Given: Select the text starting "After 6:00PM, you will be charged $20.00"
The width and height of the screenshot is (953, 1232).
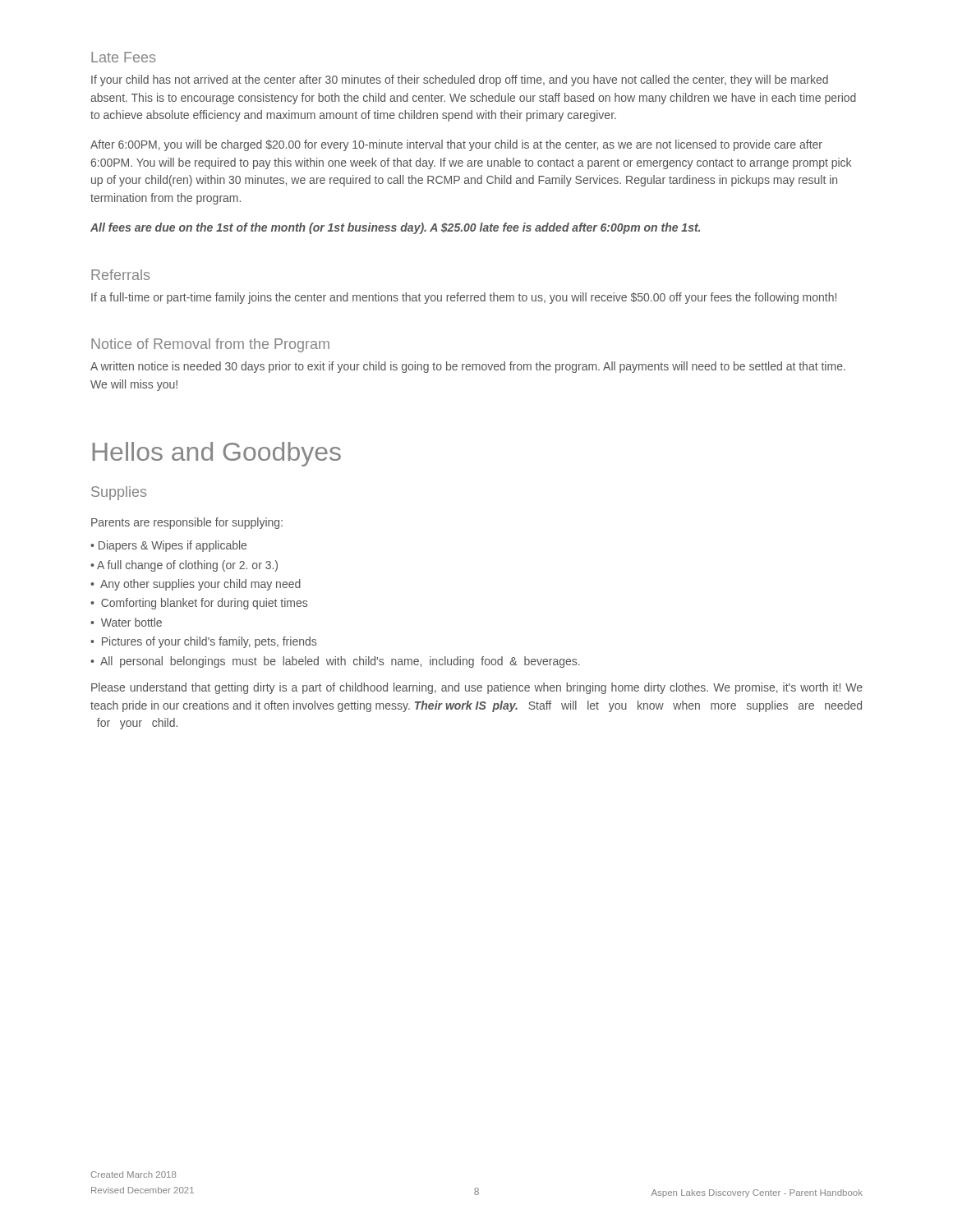Looking at the screenshot, I should (476, 172).
